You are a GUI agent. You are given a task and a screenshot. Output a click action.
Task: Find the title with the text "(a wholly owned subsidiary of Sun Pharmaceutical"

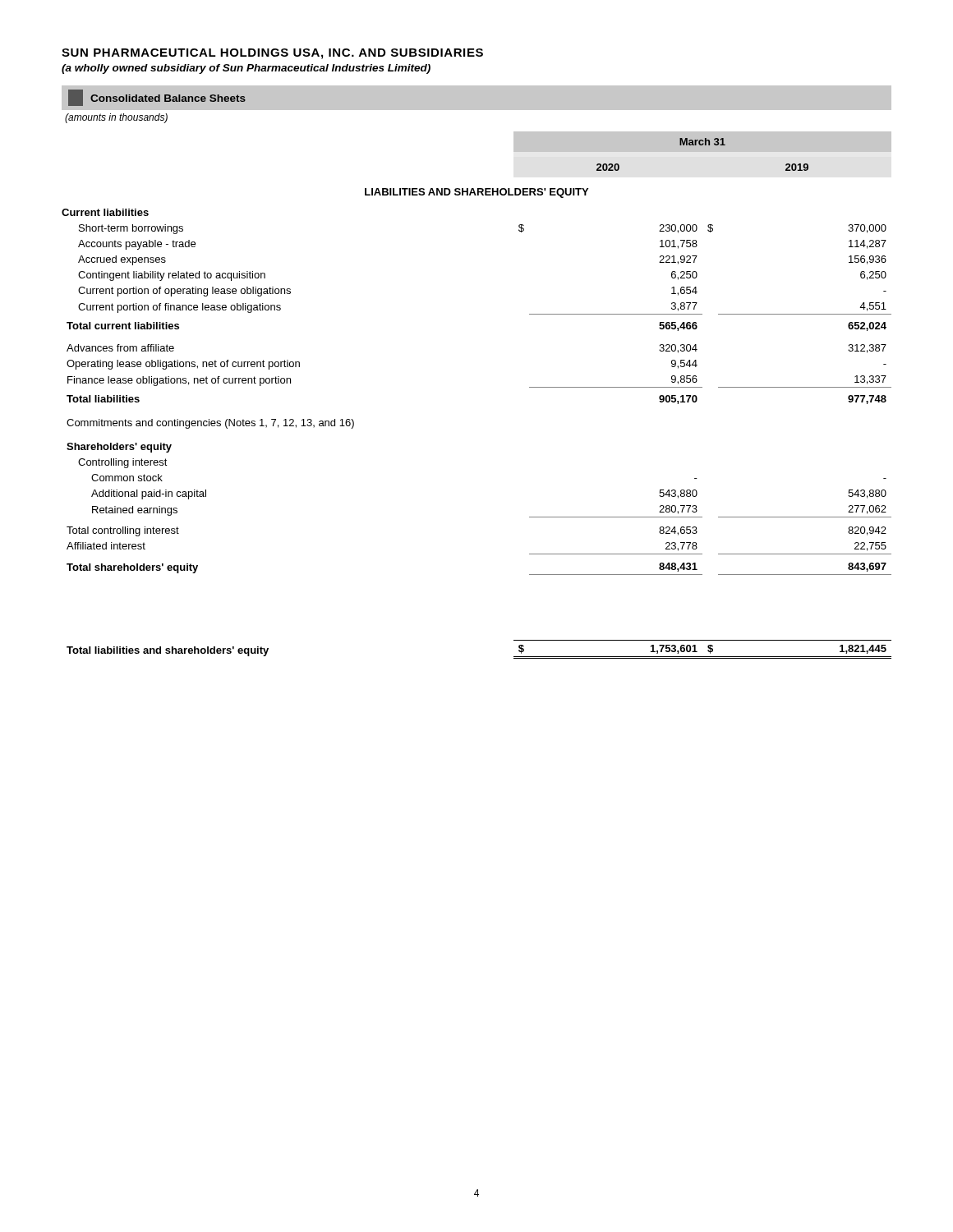pos(246,68)
